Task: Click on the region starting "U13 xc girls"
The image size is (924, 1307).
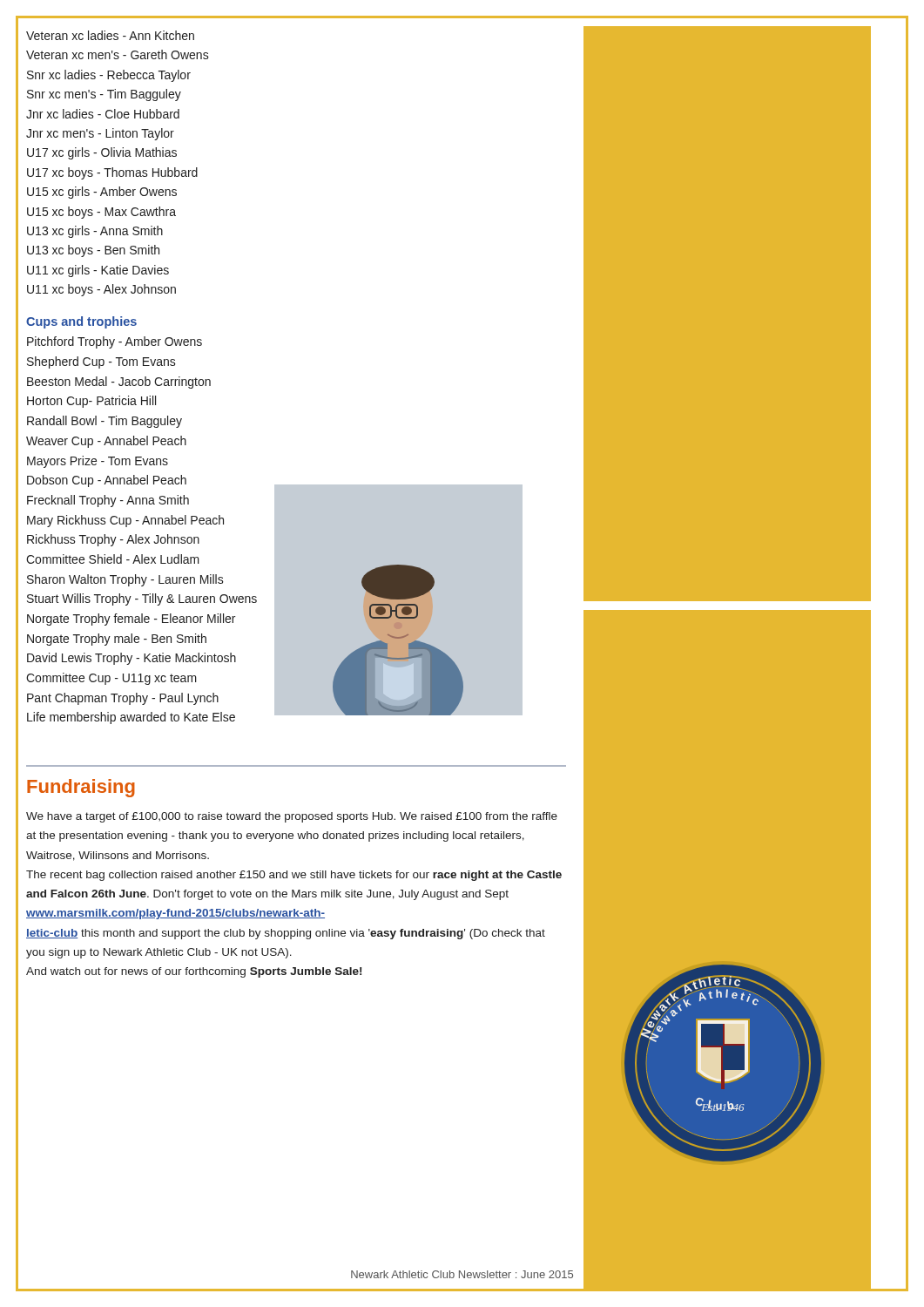Action: 95,231
